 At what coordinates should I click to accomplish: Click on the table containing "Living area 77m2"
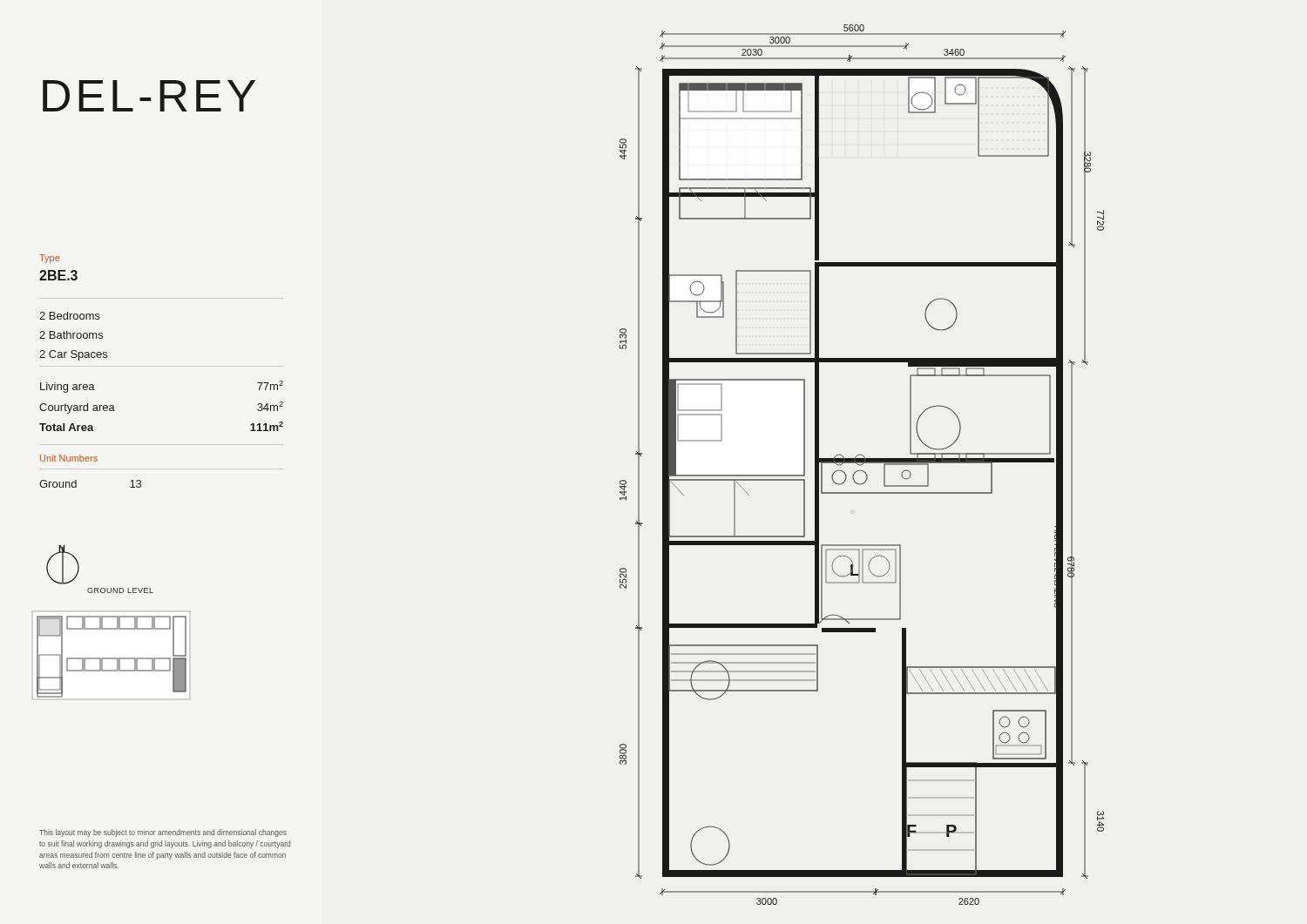point(161,407)
